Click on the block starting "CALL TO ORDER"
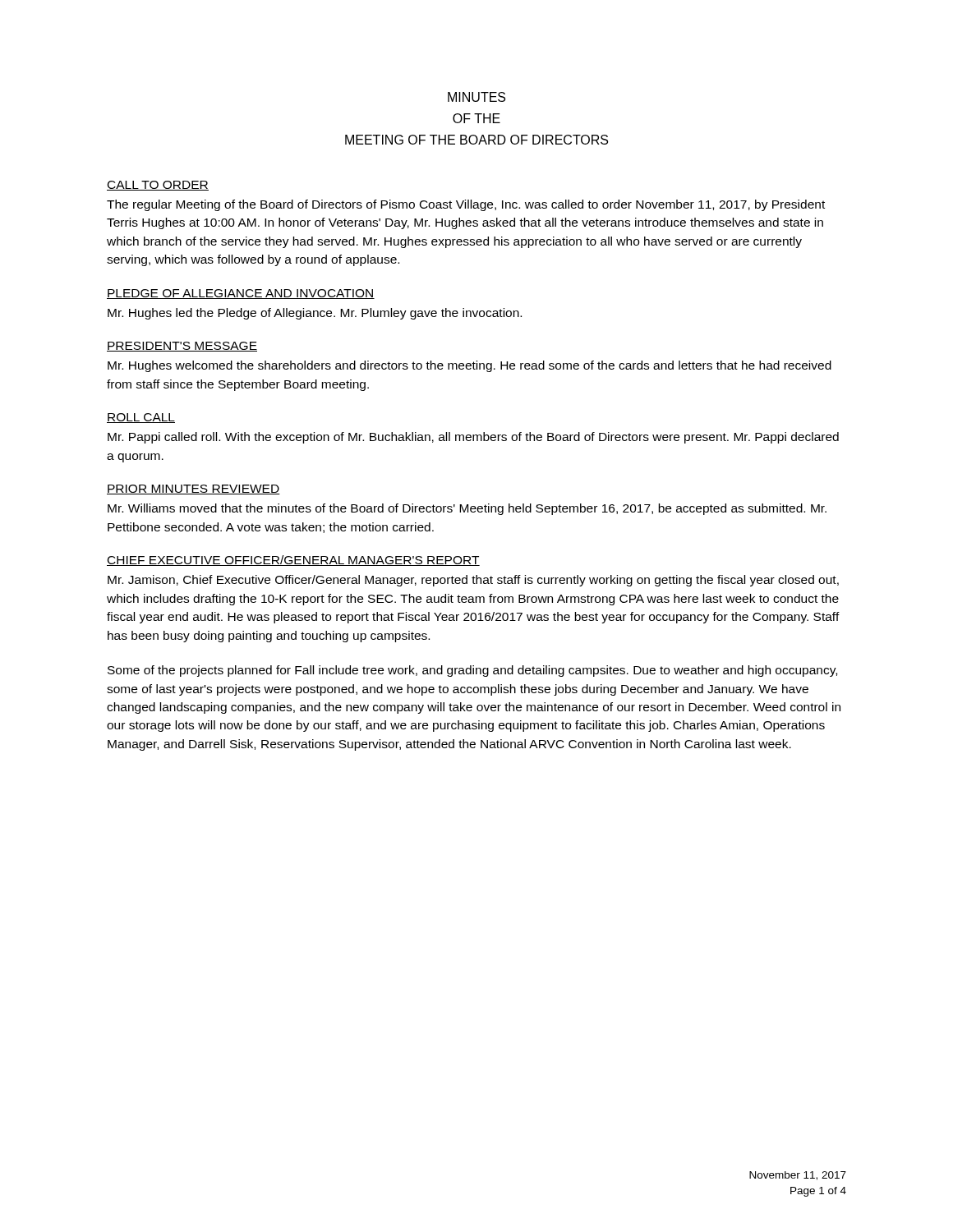Viewport: 953px width, 1232px height. click(x=158, y=184)
